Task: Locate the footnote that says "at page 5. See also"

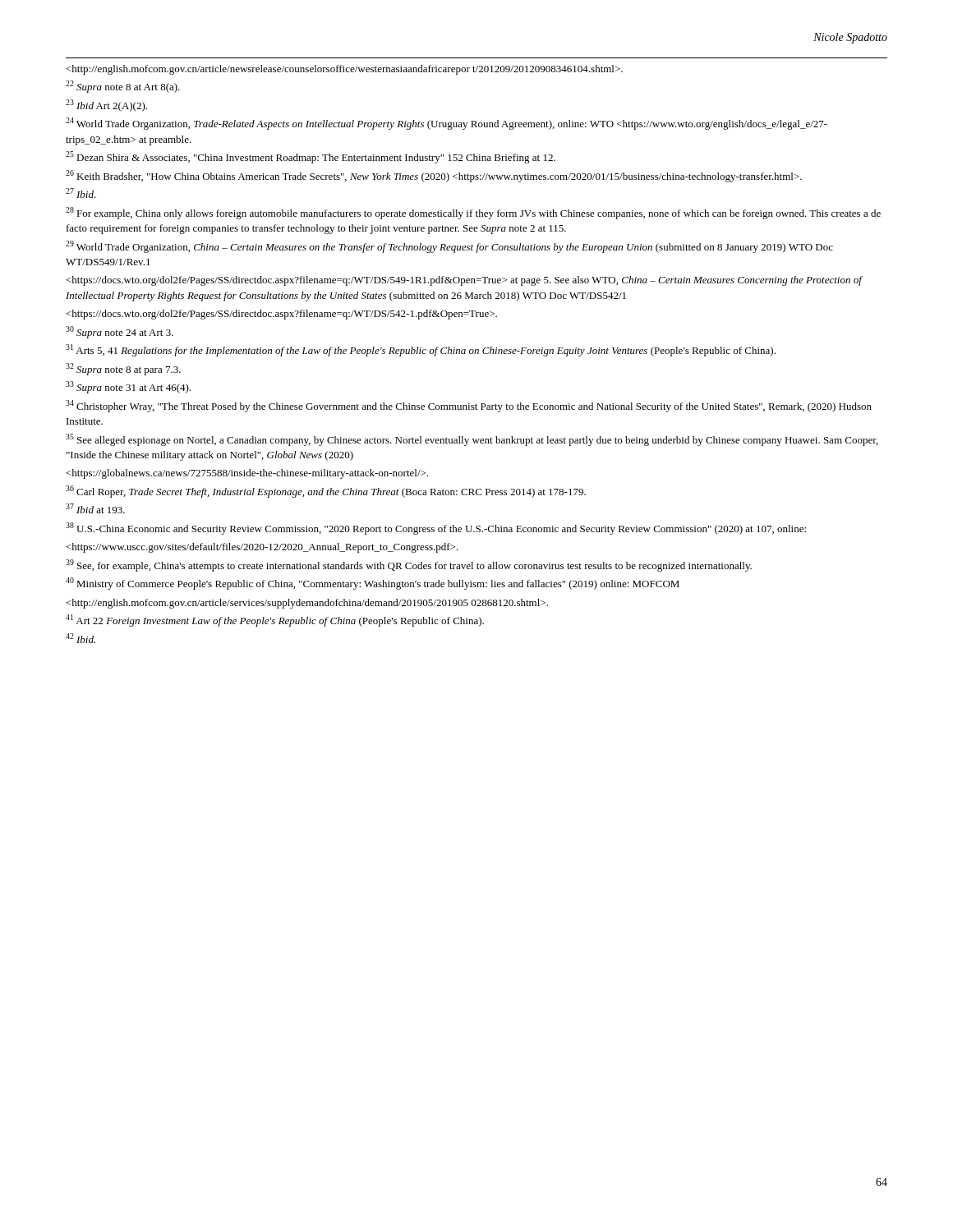Action: pos(464,288)
